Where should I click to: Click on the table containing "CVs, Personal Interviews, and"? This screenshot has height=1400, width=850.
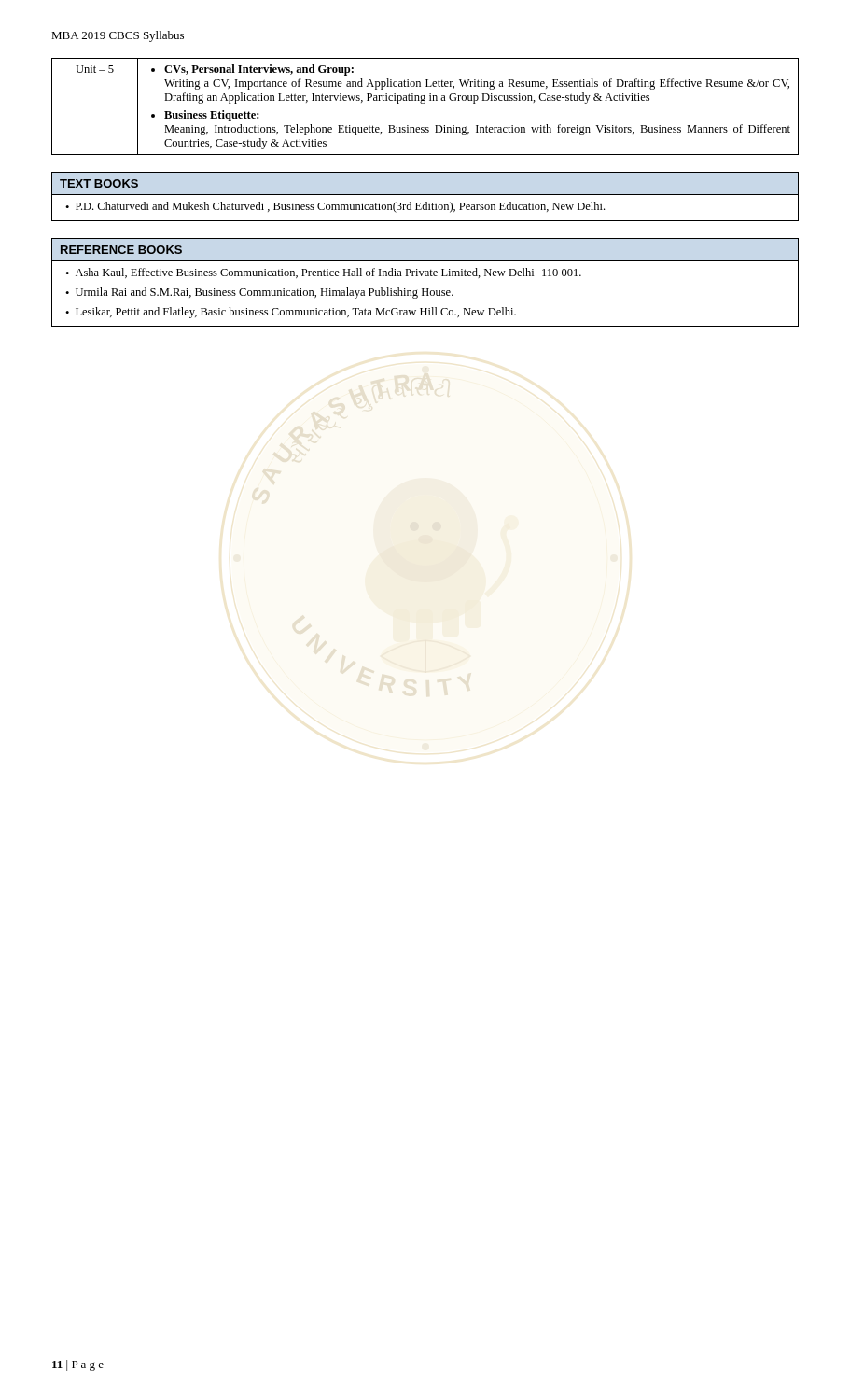pyautogui.click(x=425, y=106)
